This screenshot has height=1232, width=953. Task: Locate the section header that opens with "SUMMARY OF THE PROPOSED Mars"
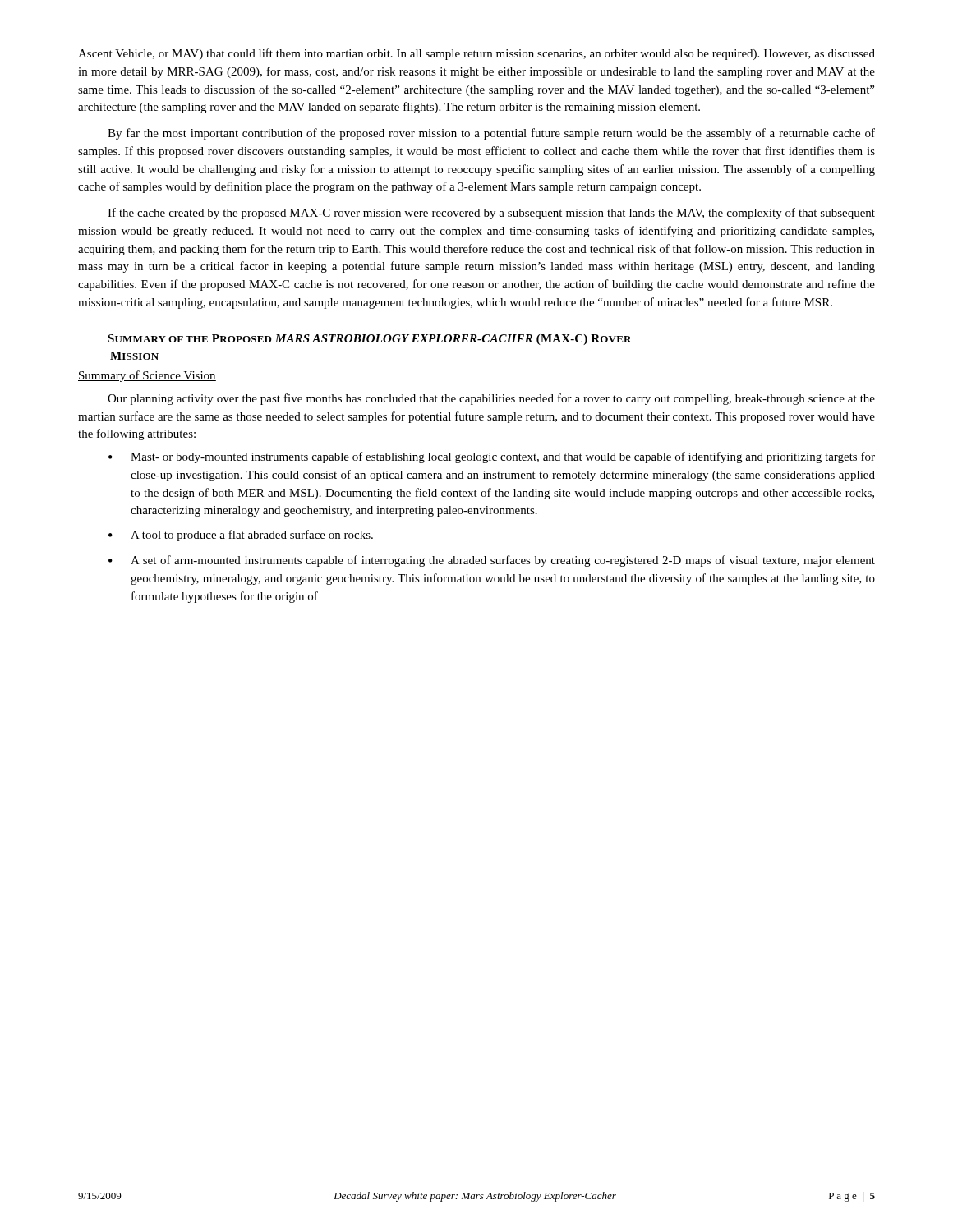pos(476,348)
